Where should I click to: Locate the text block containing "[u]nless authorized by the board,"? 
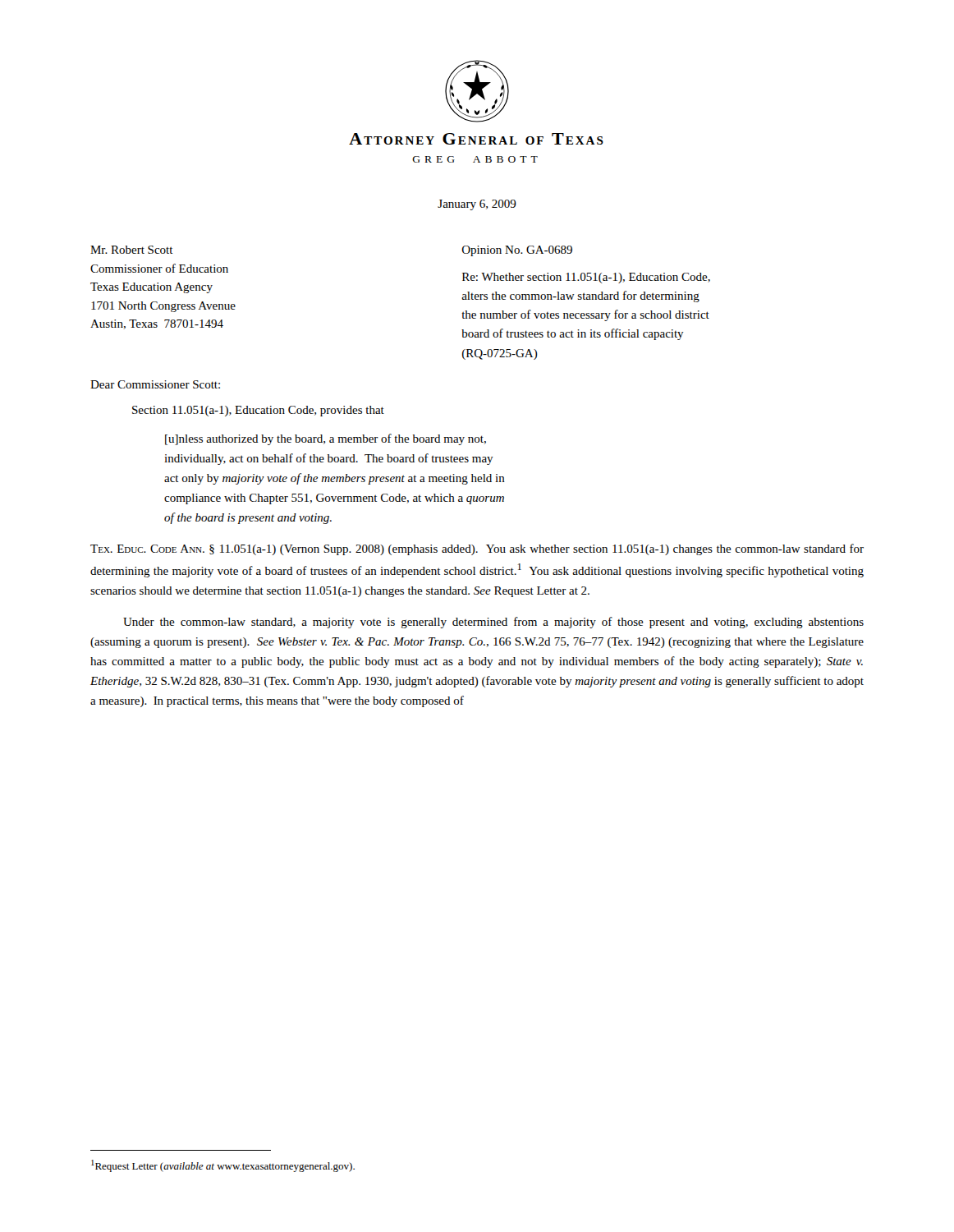pyautogui.click(x=334, y=478)
